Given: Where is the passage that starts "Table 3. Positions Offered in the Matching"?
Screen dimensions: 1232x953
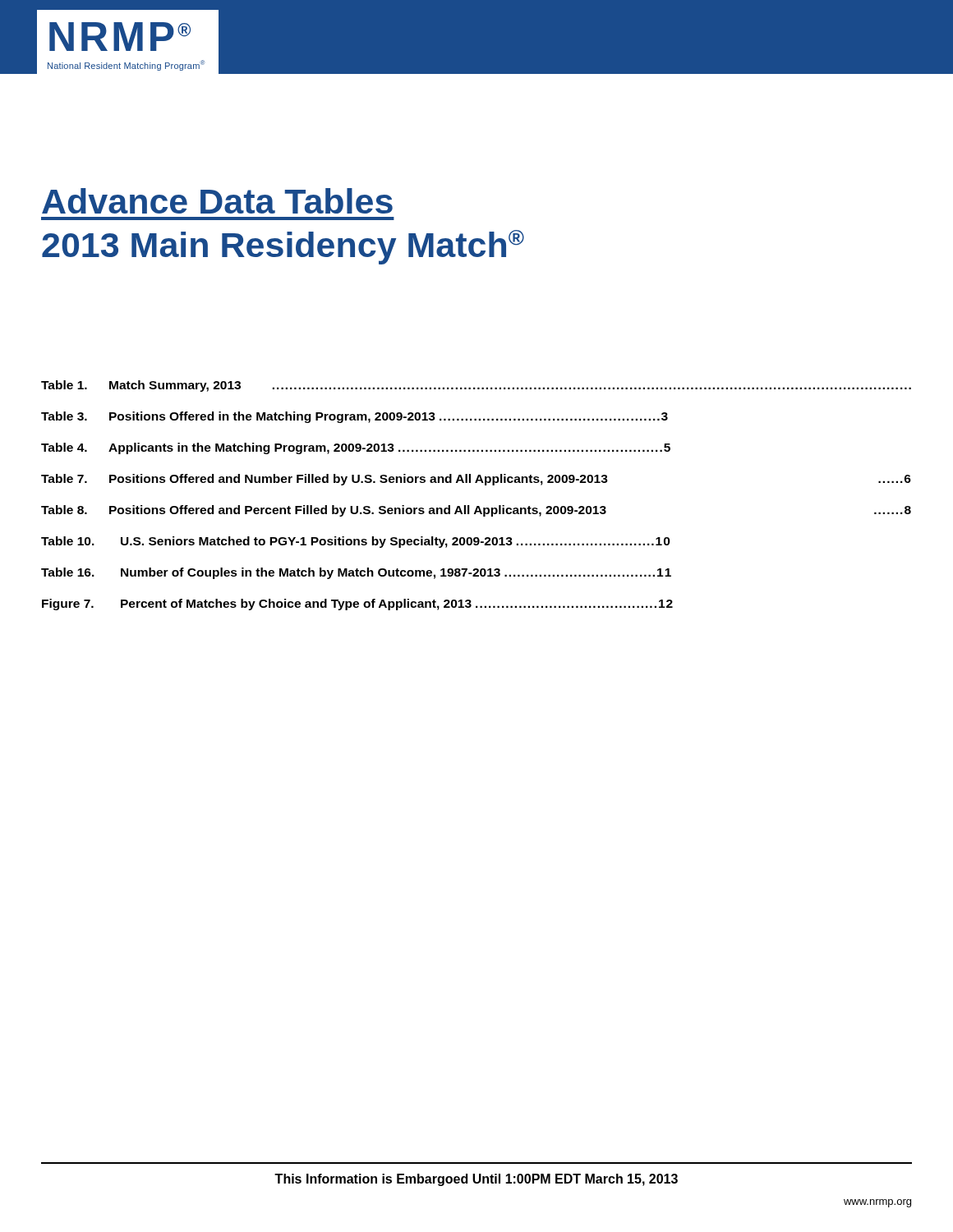Looking at the screenshot, I should pos(476,416).
